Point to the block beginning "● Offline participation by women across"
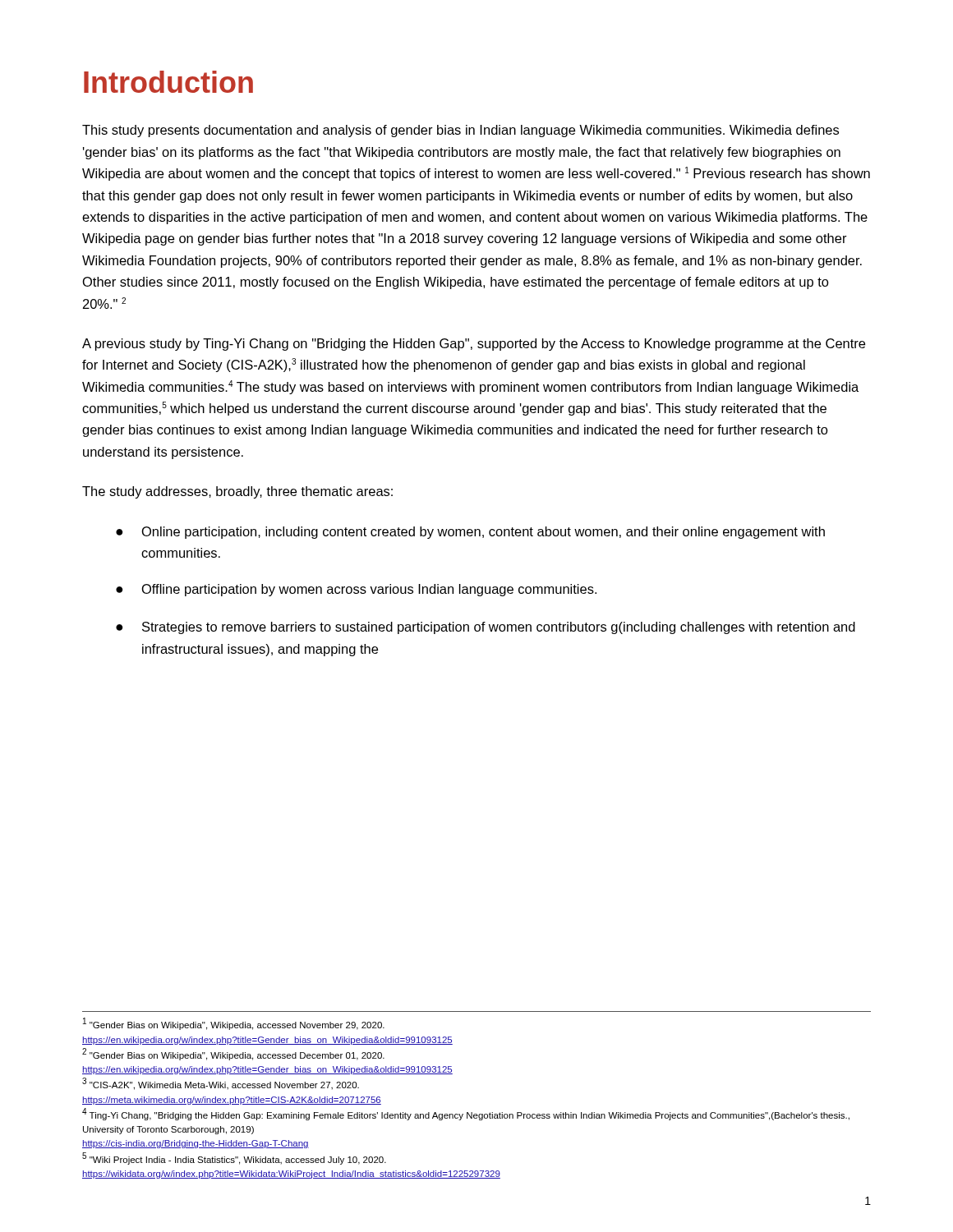 pos(493,590)
